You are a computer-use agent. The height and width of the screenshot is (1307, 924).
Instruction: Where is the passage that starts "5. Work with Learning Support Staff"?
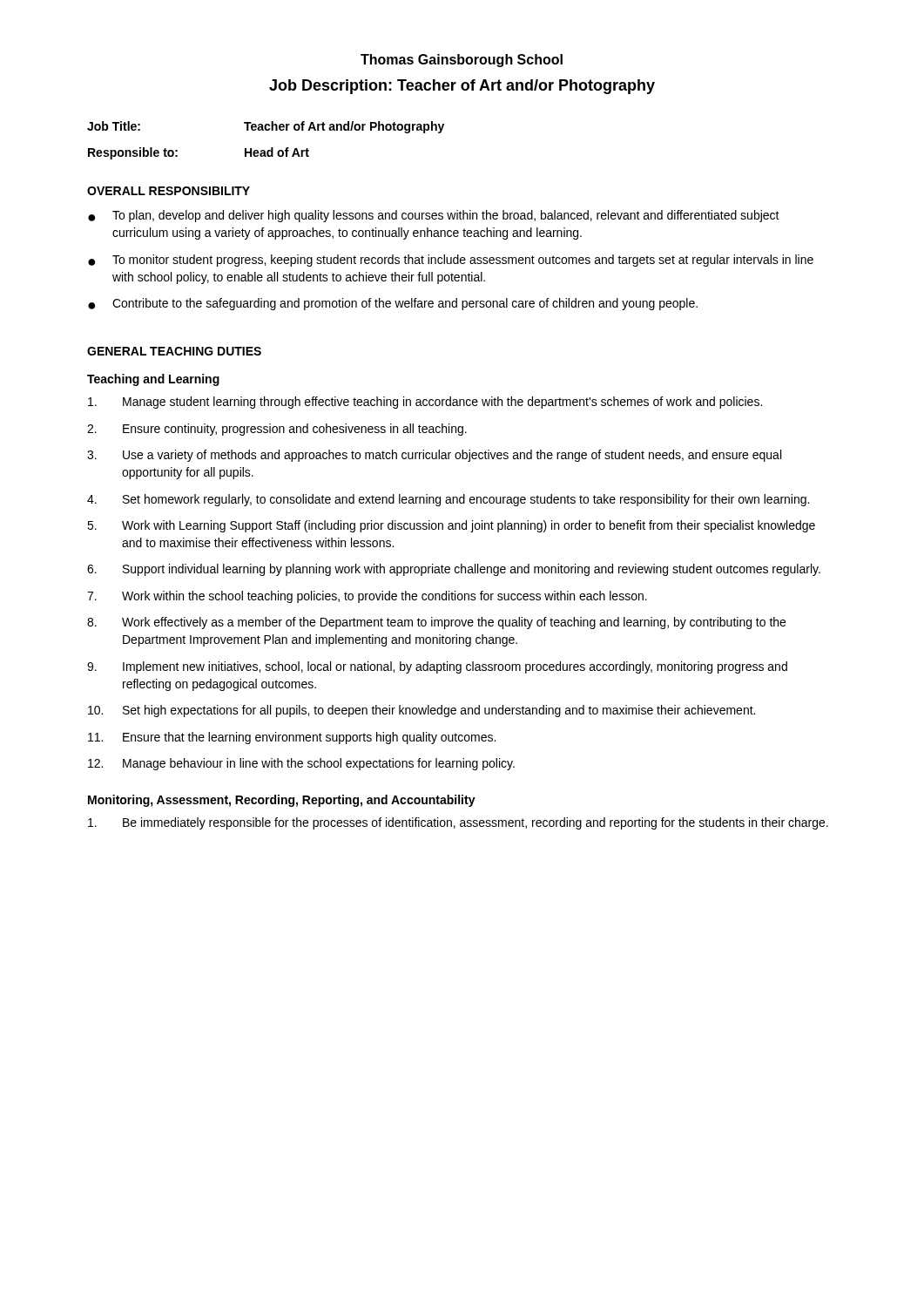point(462,534)
